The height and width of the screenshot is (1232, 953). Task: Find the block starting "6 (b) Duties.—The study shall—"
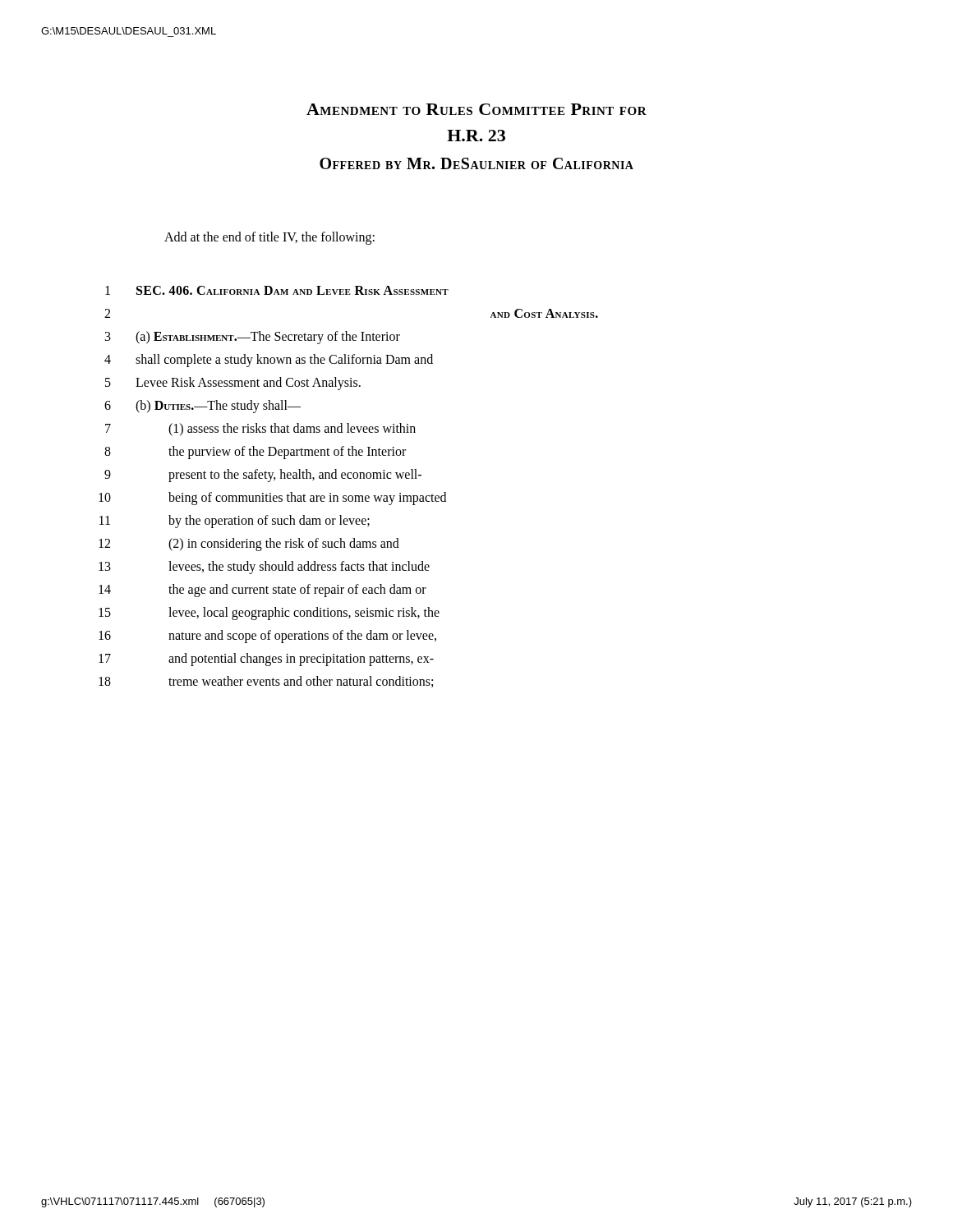click(x=203, y=407)
